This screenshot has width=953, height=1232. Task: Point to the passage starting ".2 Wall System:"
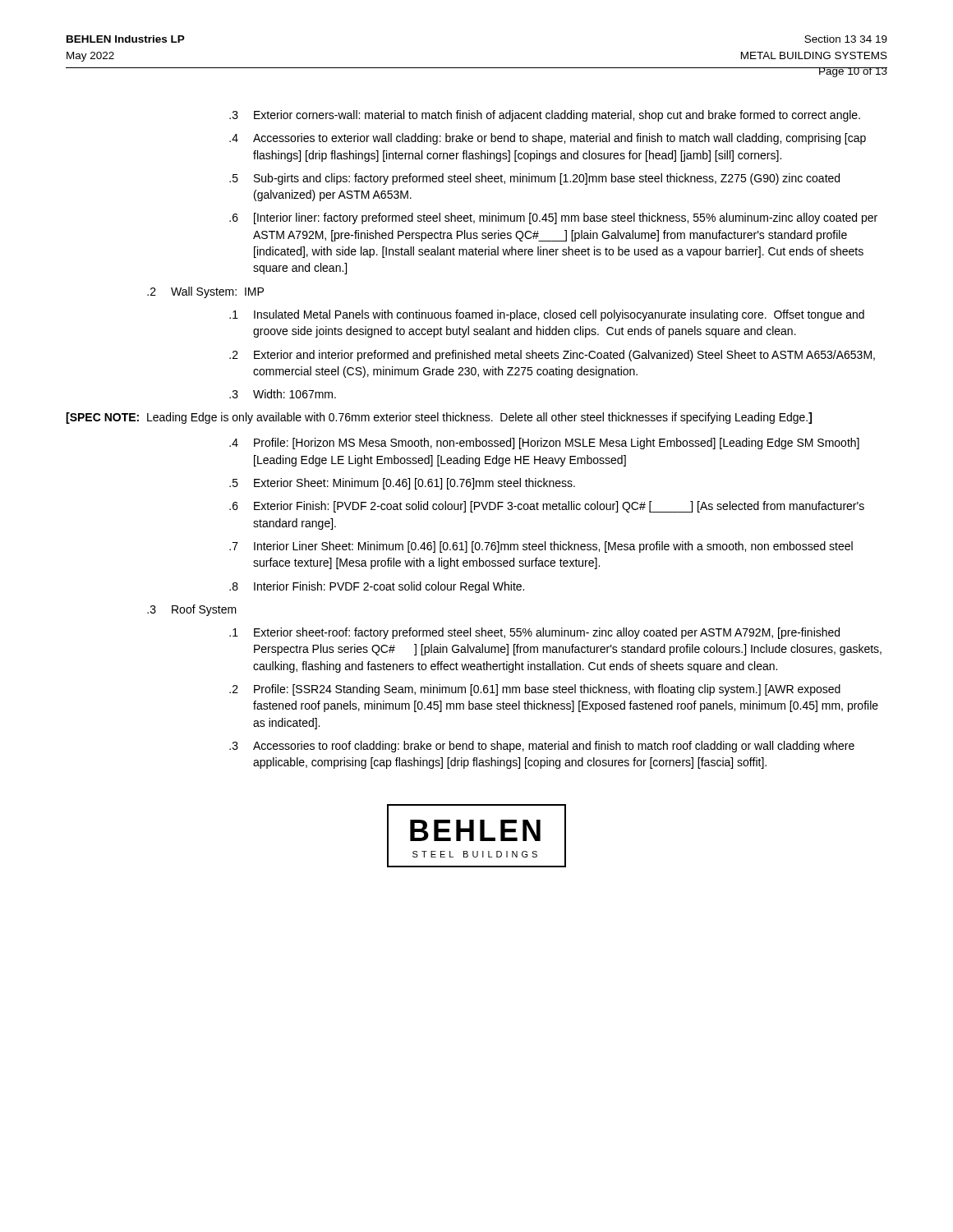205,292
